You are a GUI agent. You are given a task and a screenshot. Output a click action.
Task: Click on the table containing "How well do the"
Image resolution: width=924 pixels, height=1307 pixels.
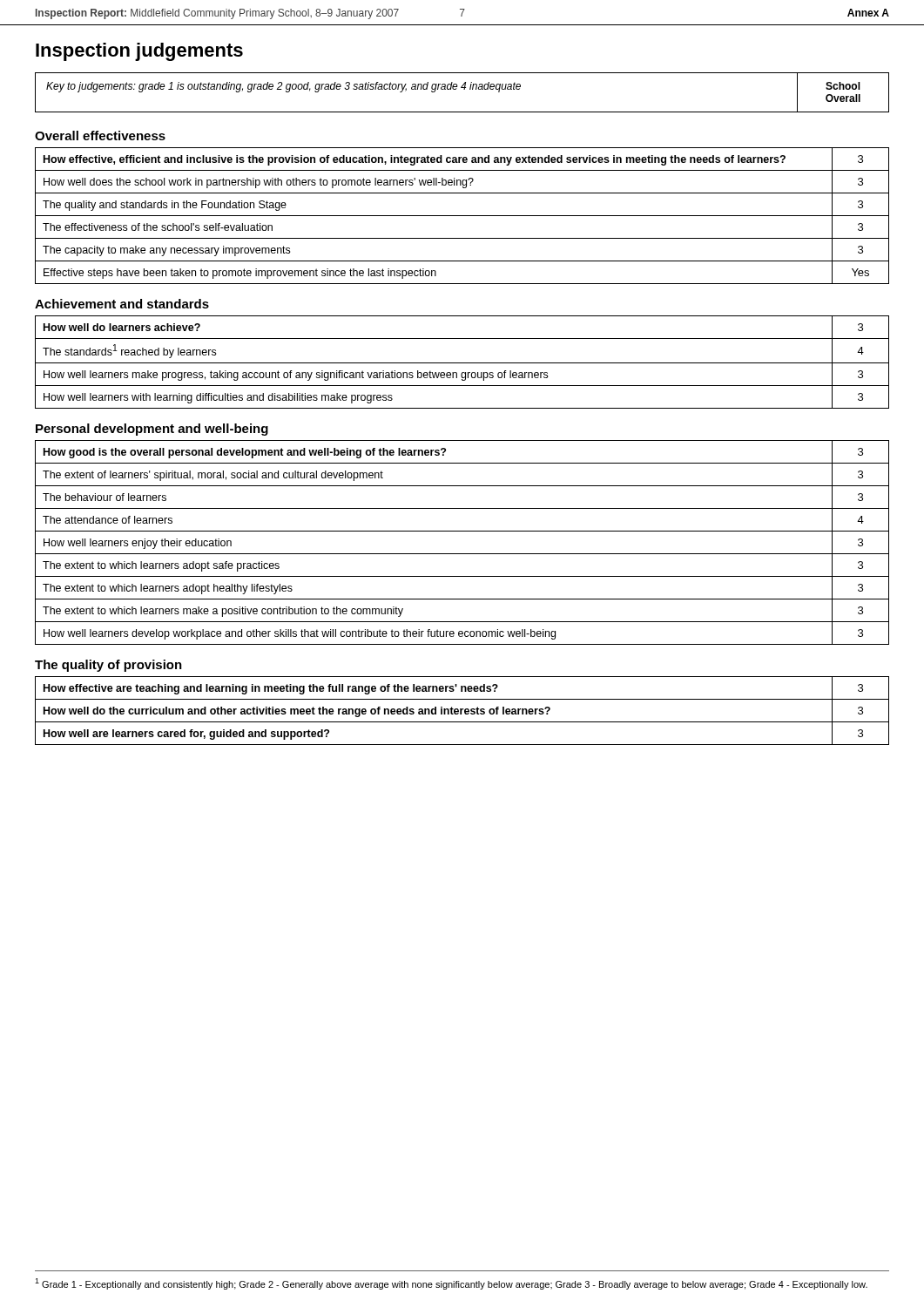tap(462, 711)
